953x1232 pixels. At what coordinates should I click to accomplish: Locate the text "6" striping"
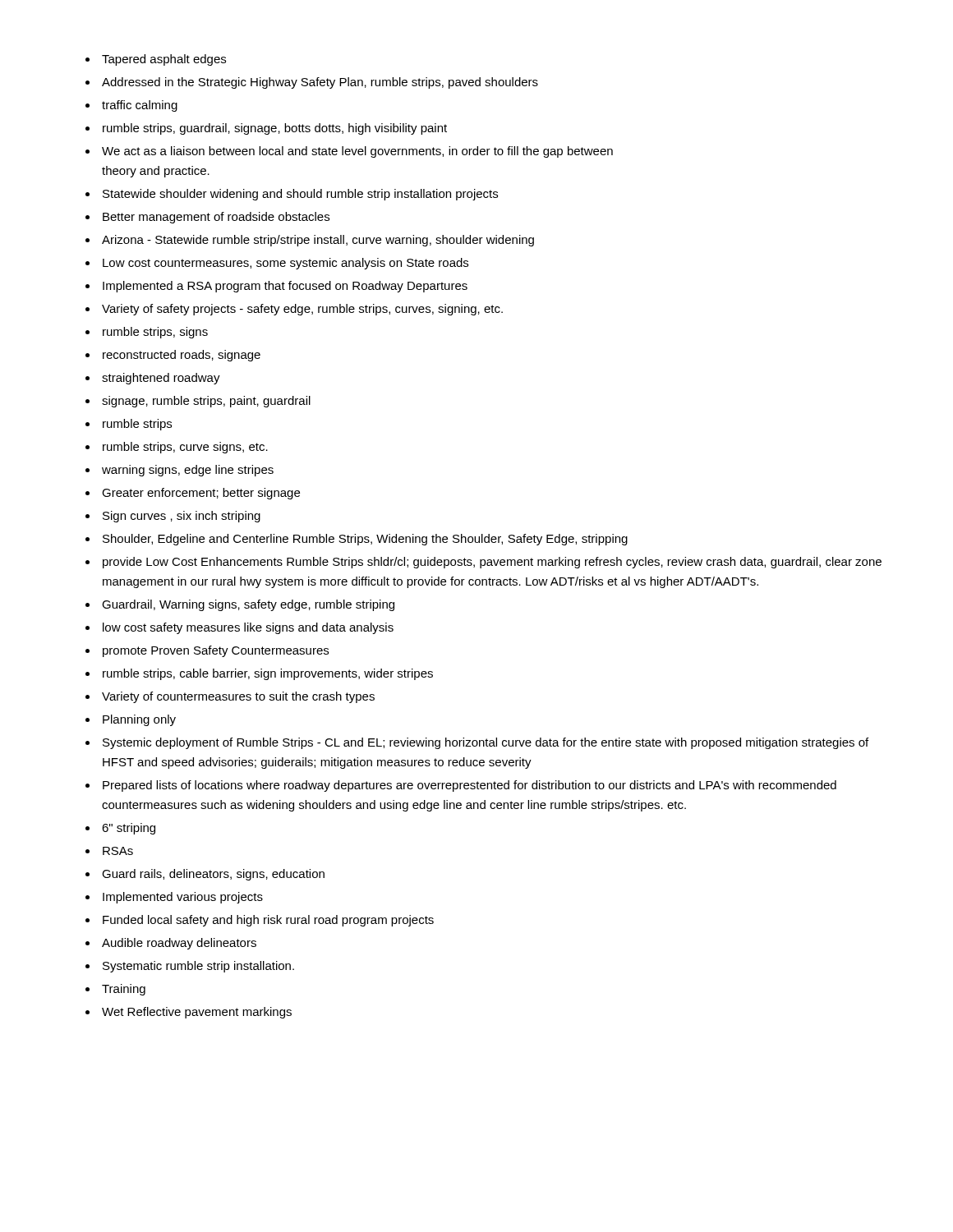click(129, 827)
